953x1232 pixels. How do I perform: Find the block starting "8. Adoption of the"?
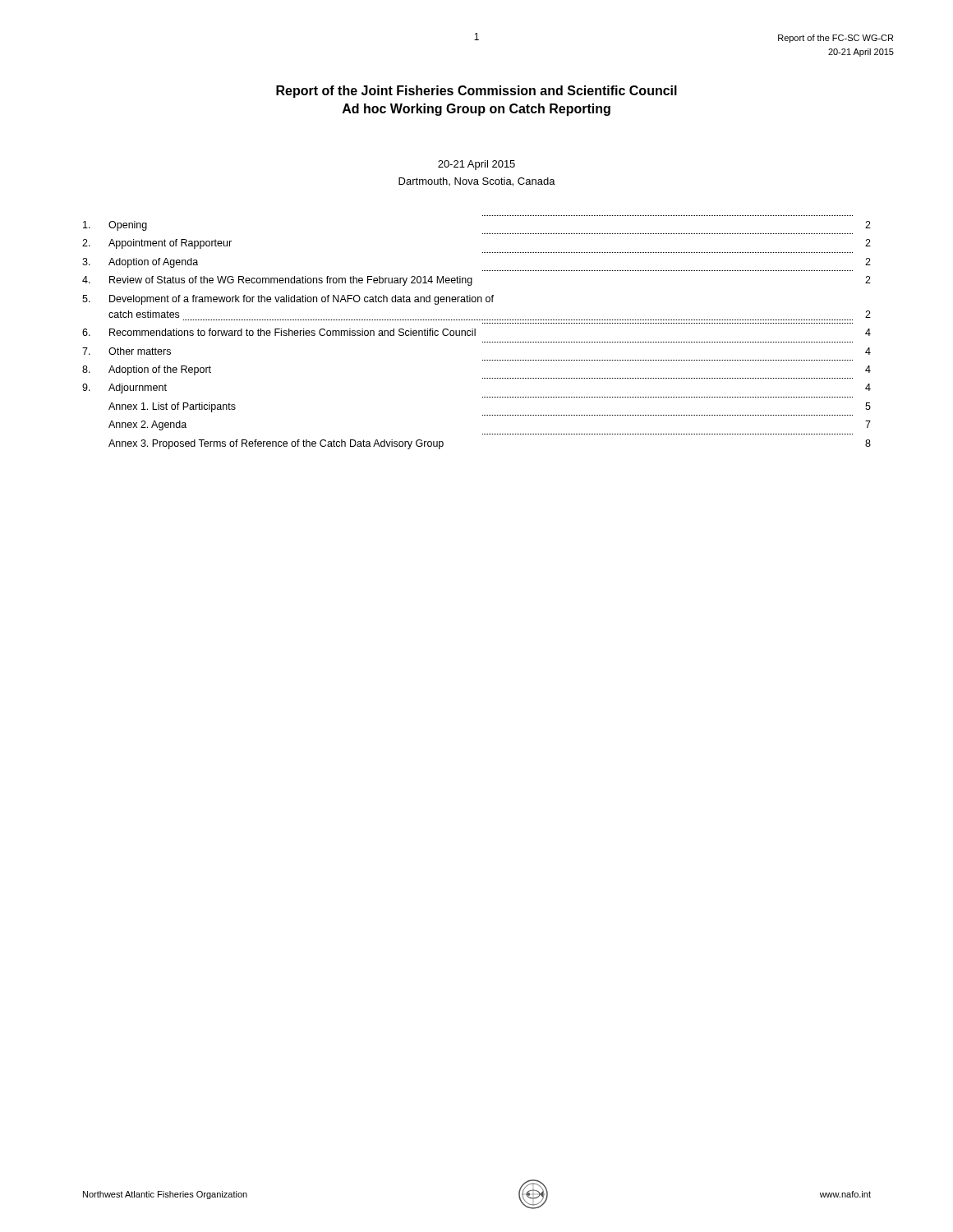point(476,370)
